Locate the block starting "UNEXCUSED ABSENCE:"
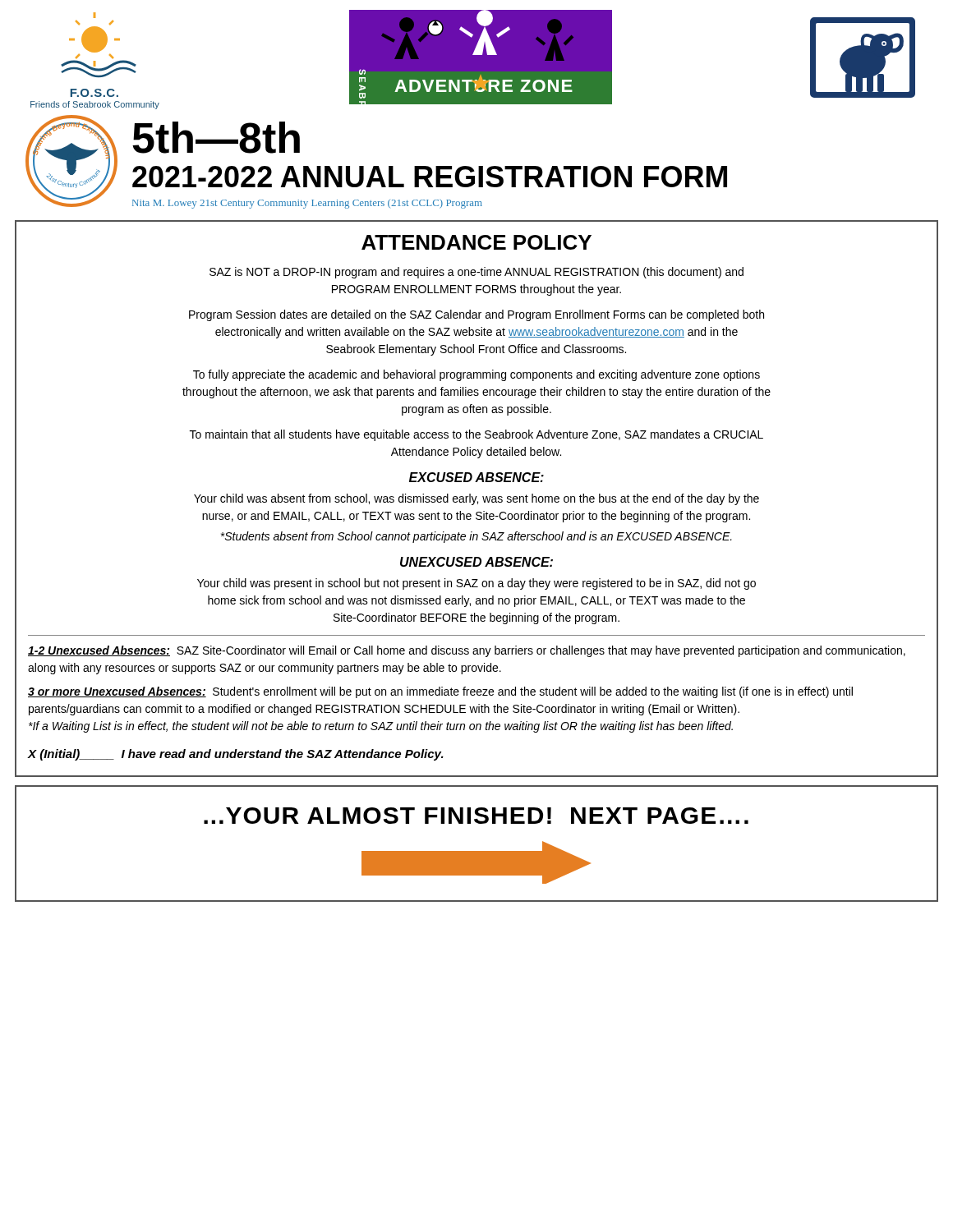The height and width of the screenshot is (1232, 953). tap(476, 562)
